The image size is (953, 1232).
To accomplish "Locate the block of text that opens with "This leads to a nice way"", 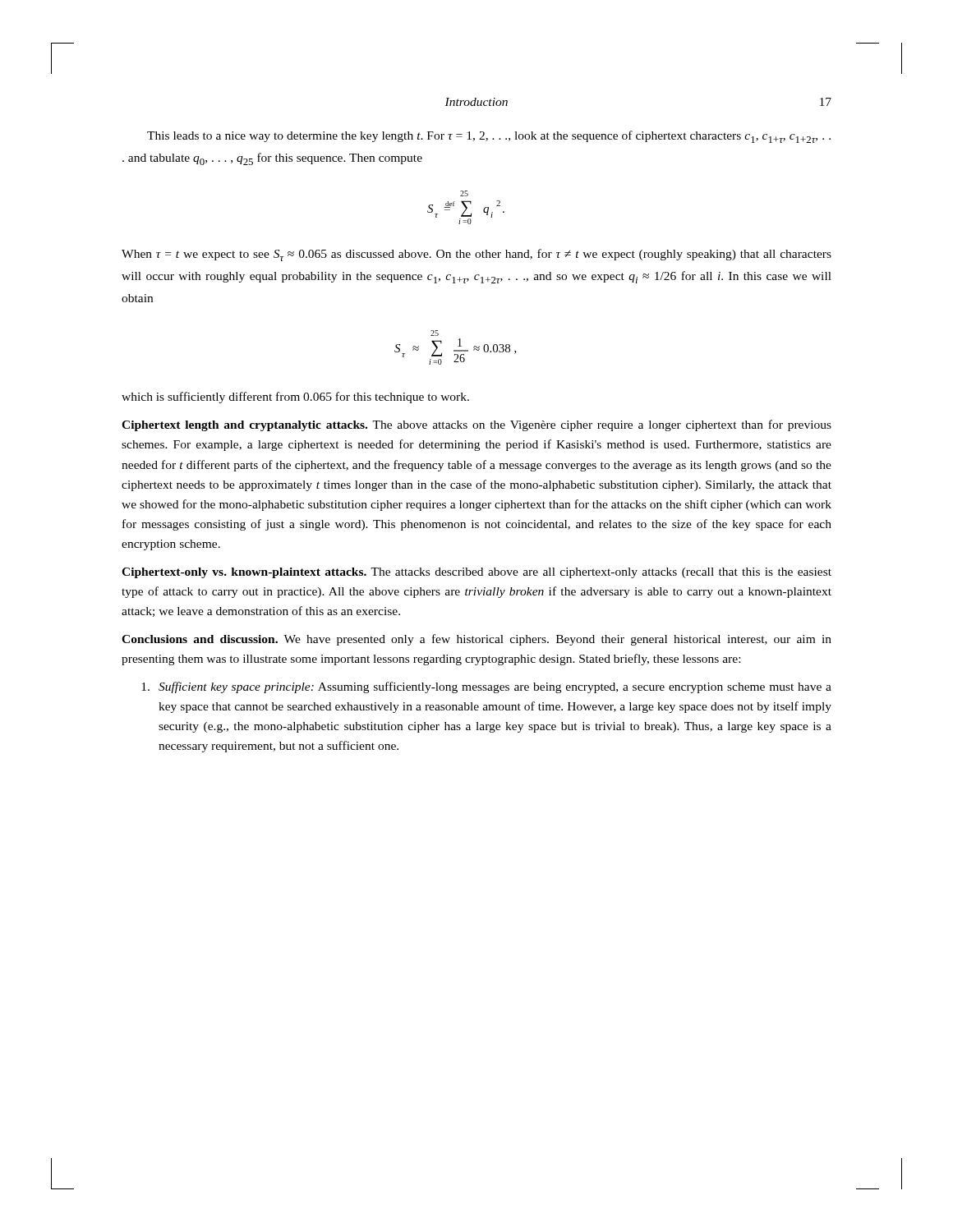I will click(x=476, y=148).
